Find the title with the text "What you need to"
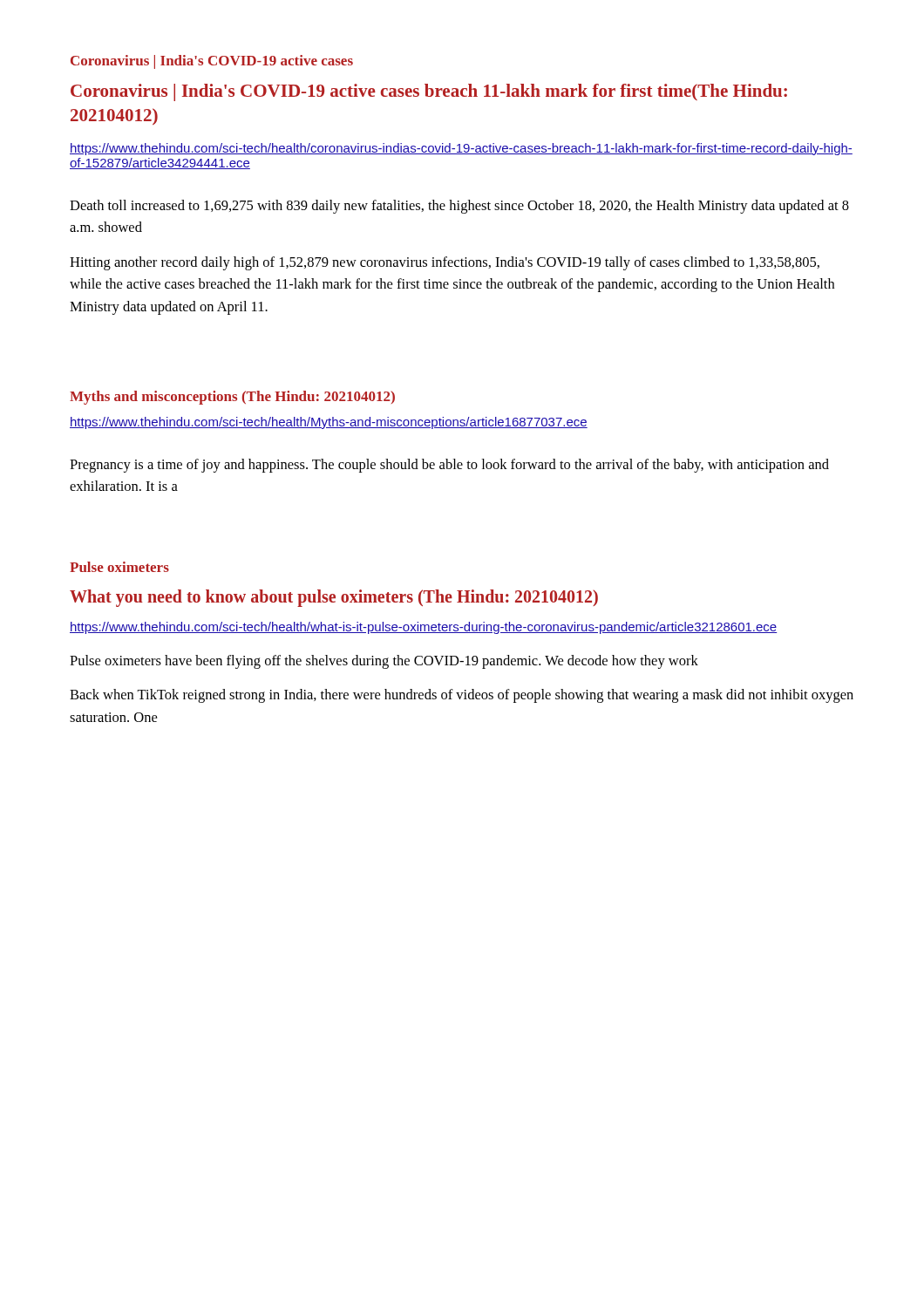This screenshot has height=1308, width=924. click(x=334, y=596)
